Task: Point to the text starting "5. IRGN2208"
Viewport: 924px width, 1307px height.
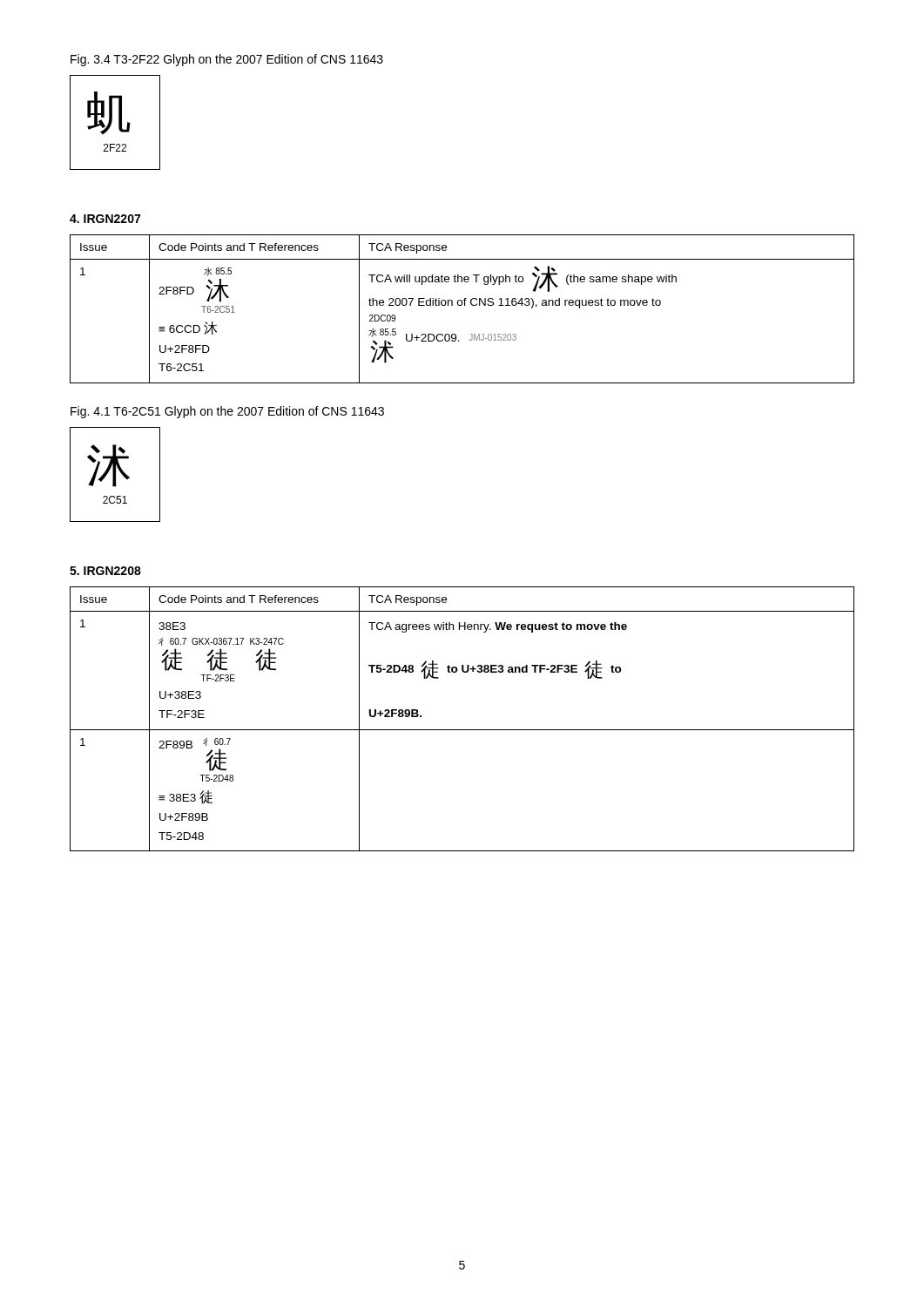Action: (x=105, y=571)
